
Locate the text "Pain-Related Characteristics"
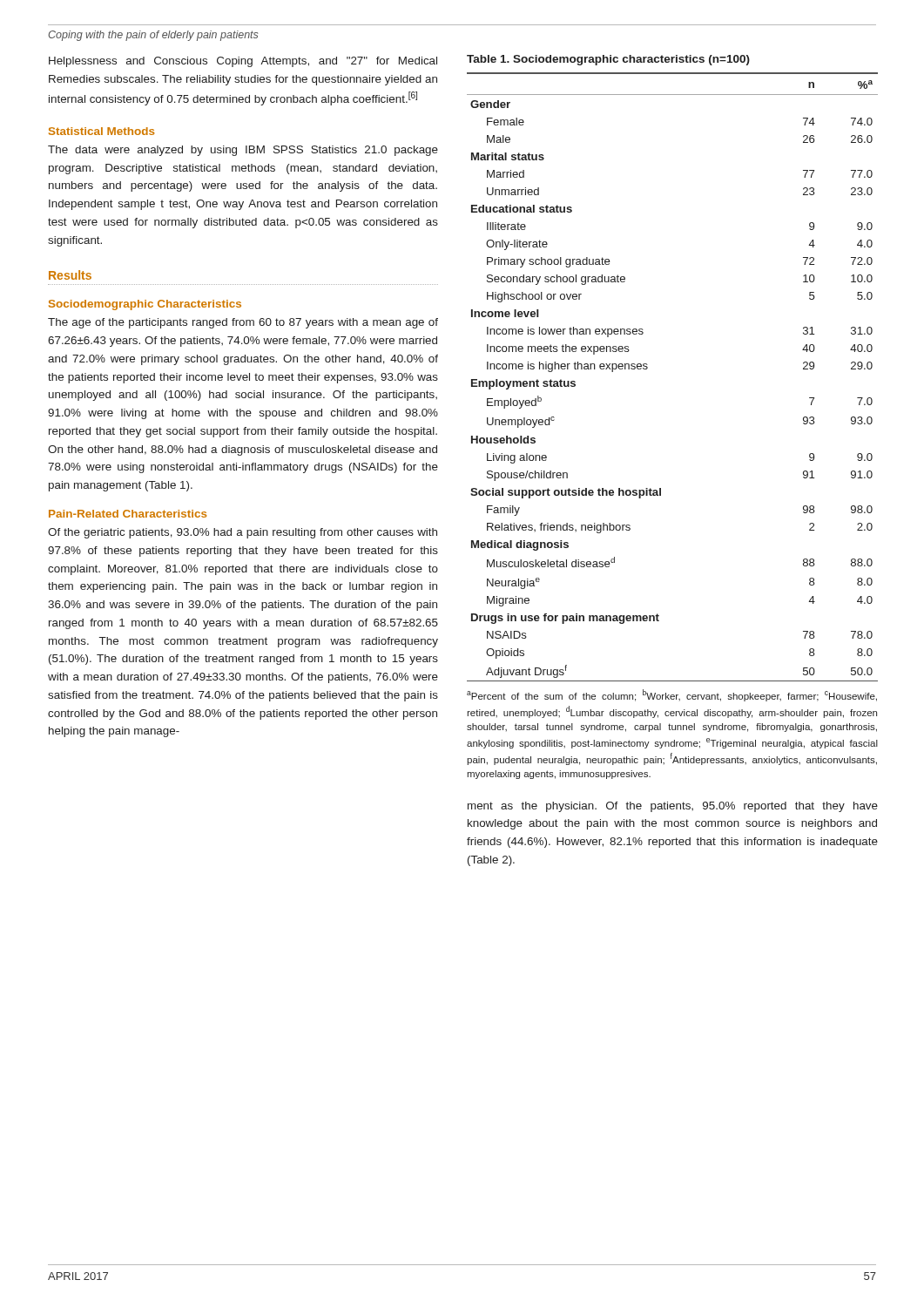(128, 514)
